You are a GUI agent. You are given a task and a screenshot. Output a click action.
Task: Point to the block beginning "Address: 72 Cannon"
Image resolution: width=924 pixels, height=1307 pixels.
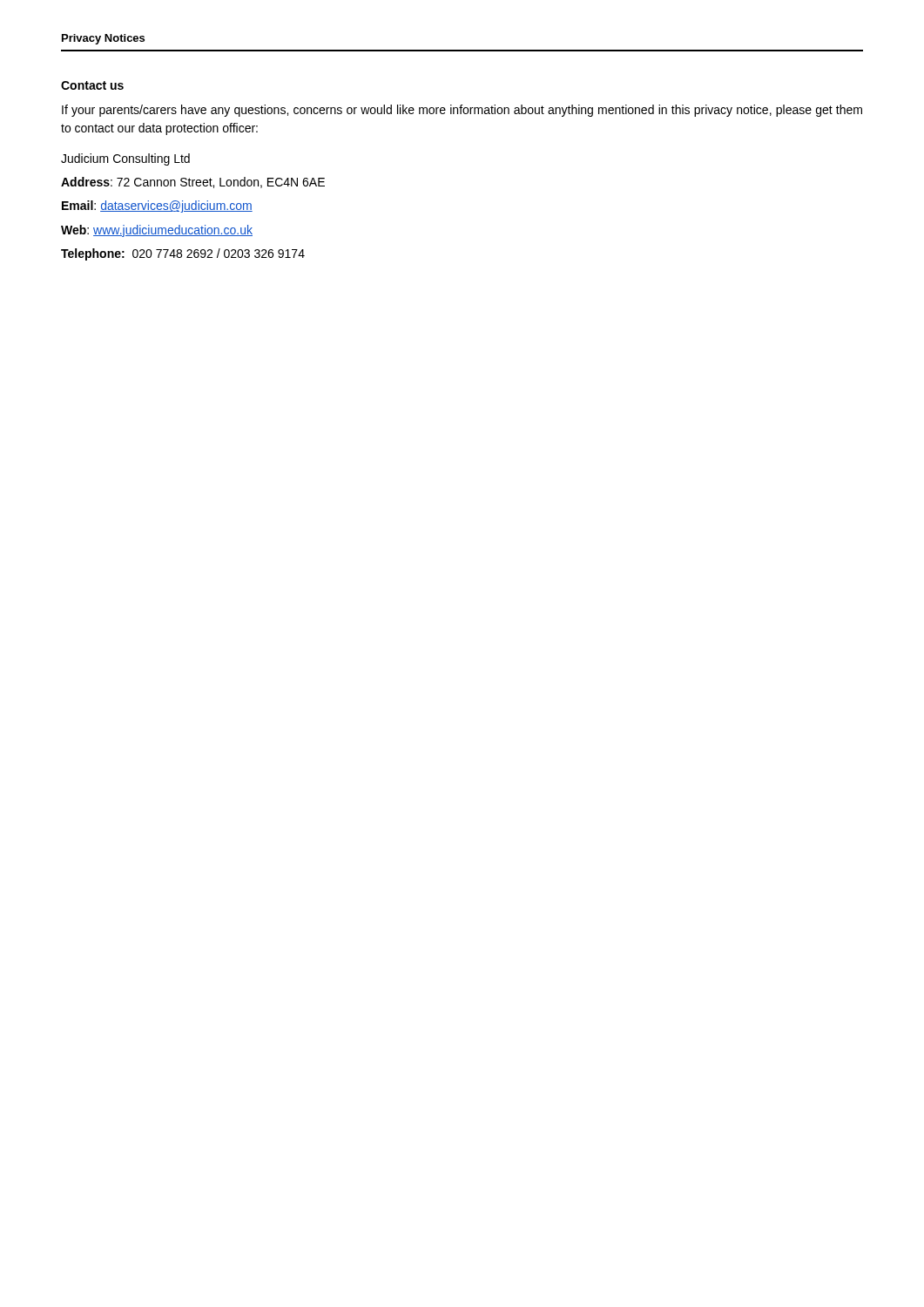(193, 182)
